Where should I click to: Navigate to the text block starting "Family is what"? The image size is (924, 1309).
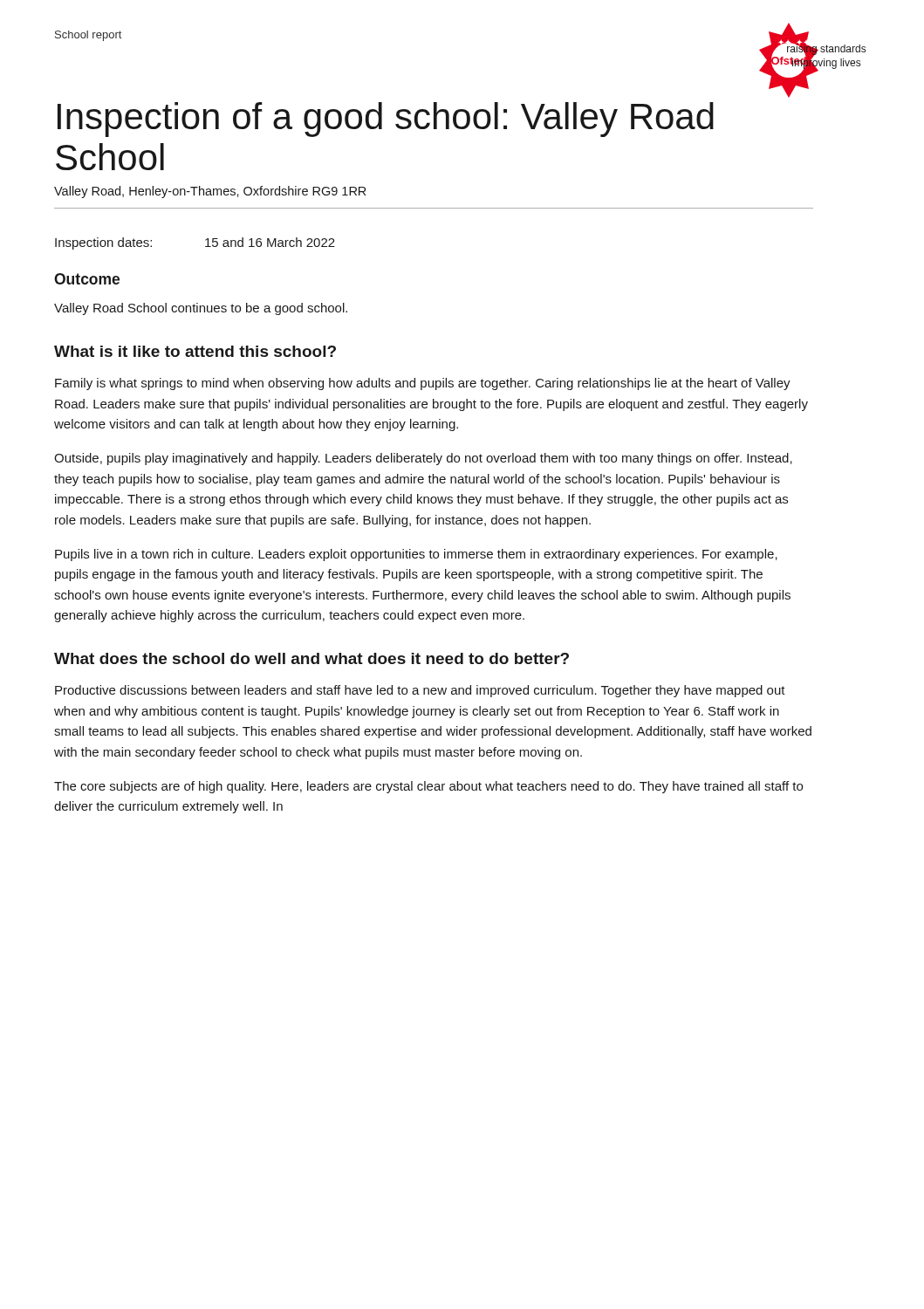tap(431, 403)
